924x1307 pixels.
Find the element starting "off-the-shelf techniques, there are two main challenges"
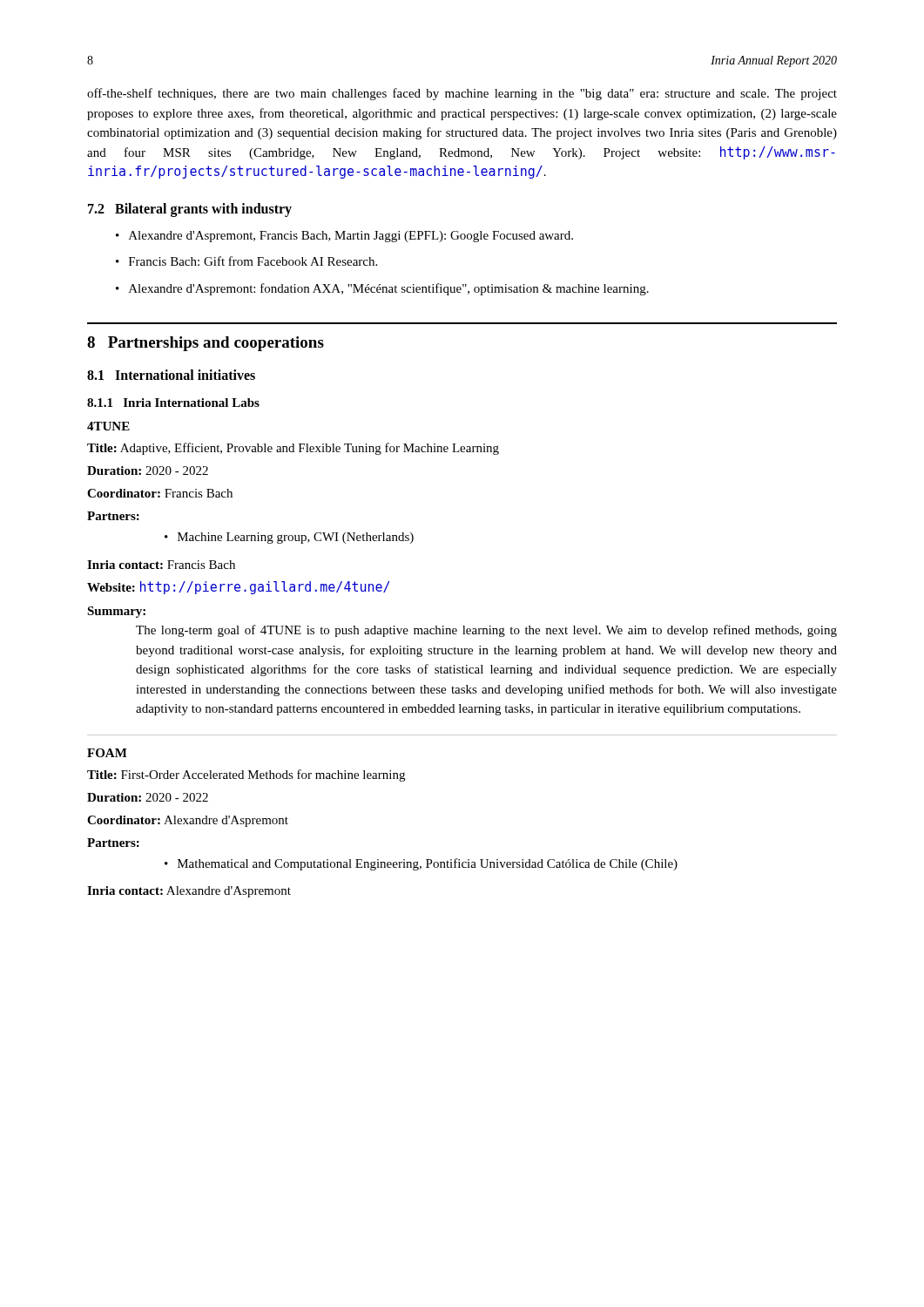(462, 133)
